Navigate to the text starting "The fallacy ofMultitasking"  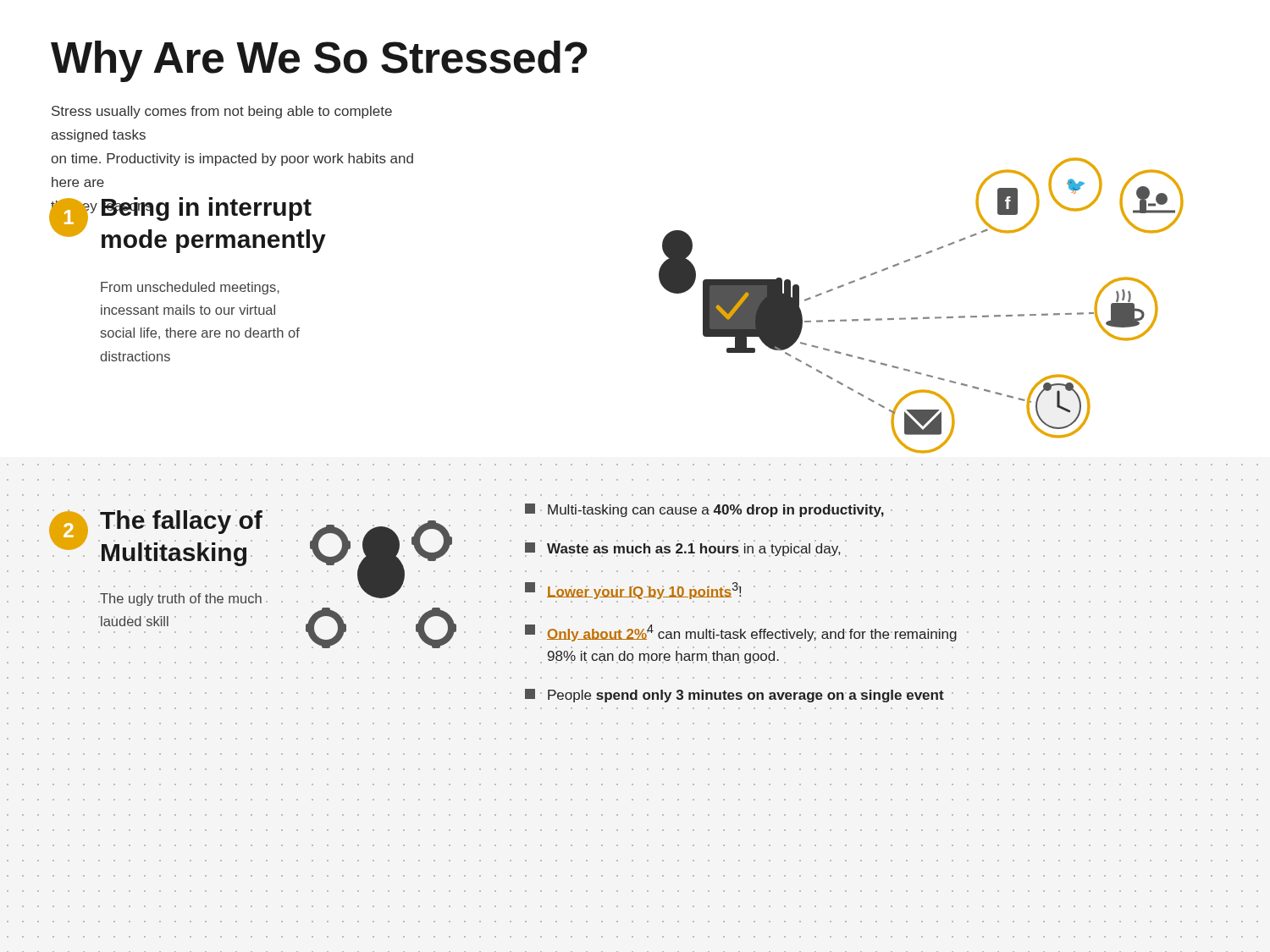181,536
